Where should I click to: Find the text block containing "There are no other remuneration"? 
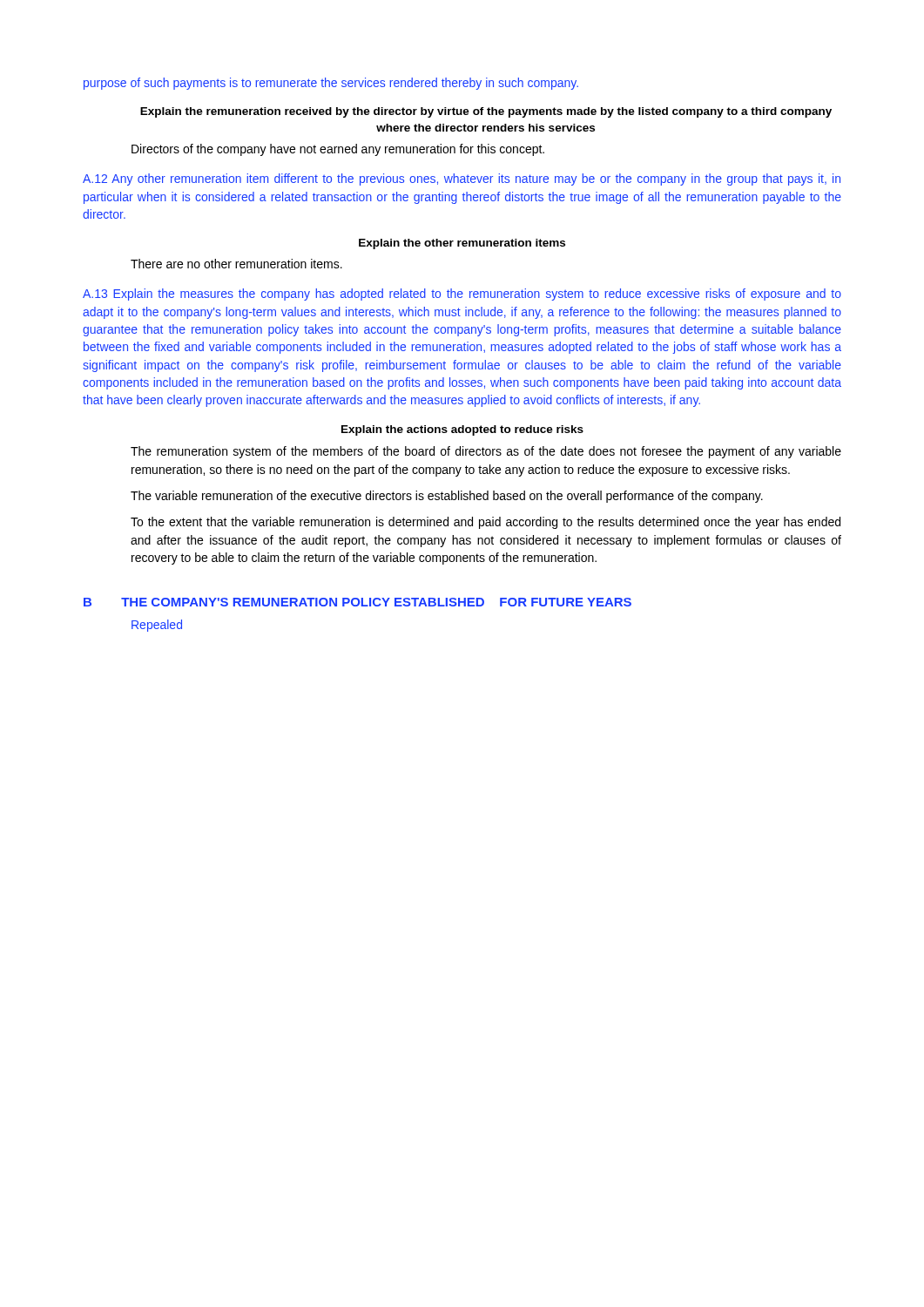[x=237, y=264]
